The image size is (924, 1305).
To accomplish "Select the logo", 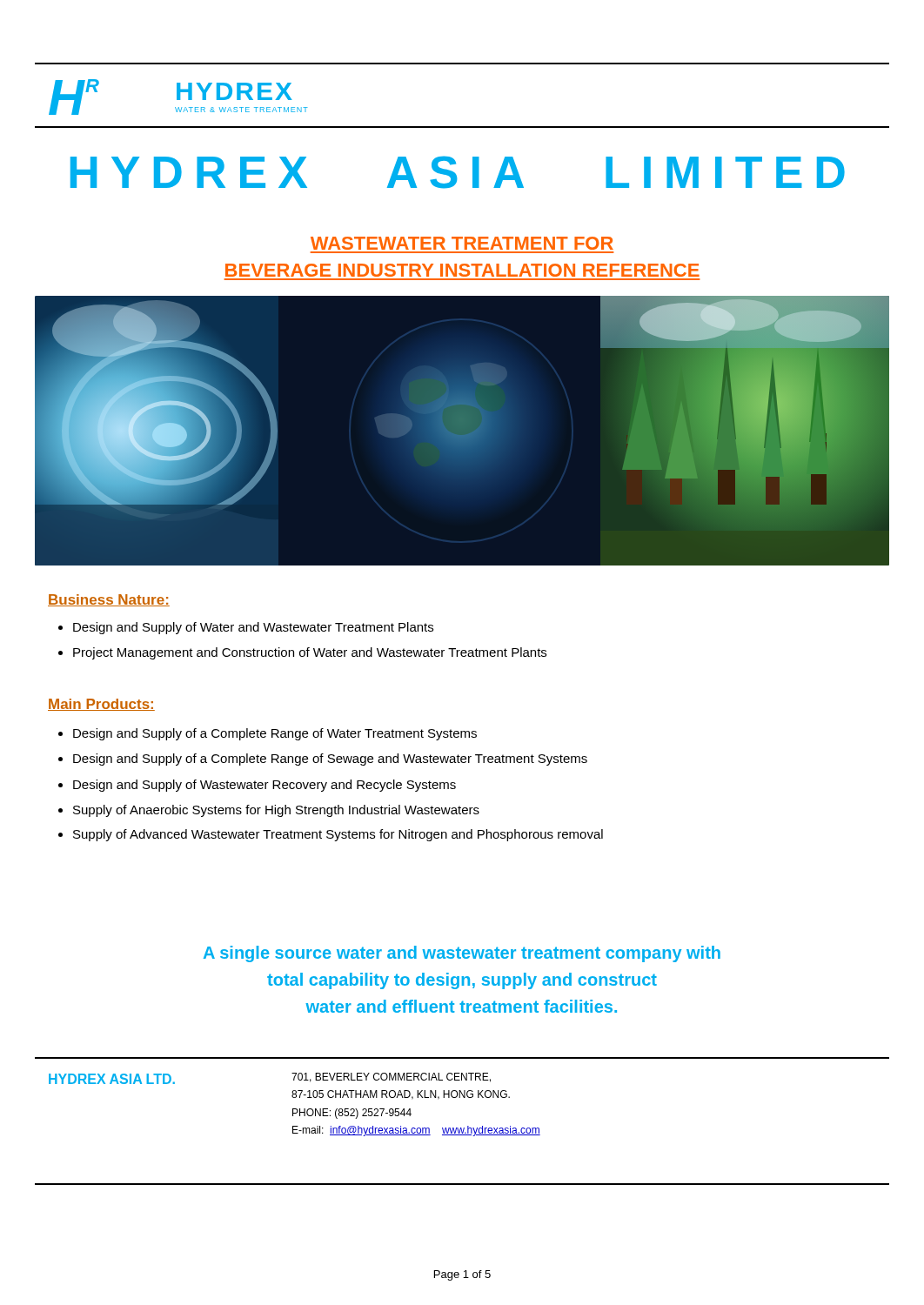I will (x=178, y=96).
